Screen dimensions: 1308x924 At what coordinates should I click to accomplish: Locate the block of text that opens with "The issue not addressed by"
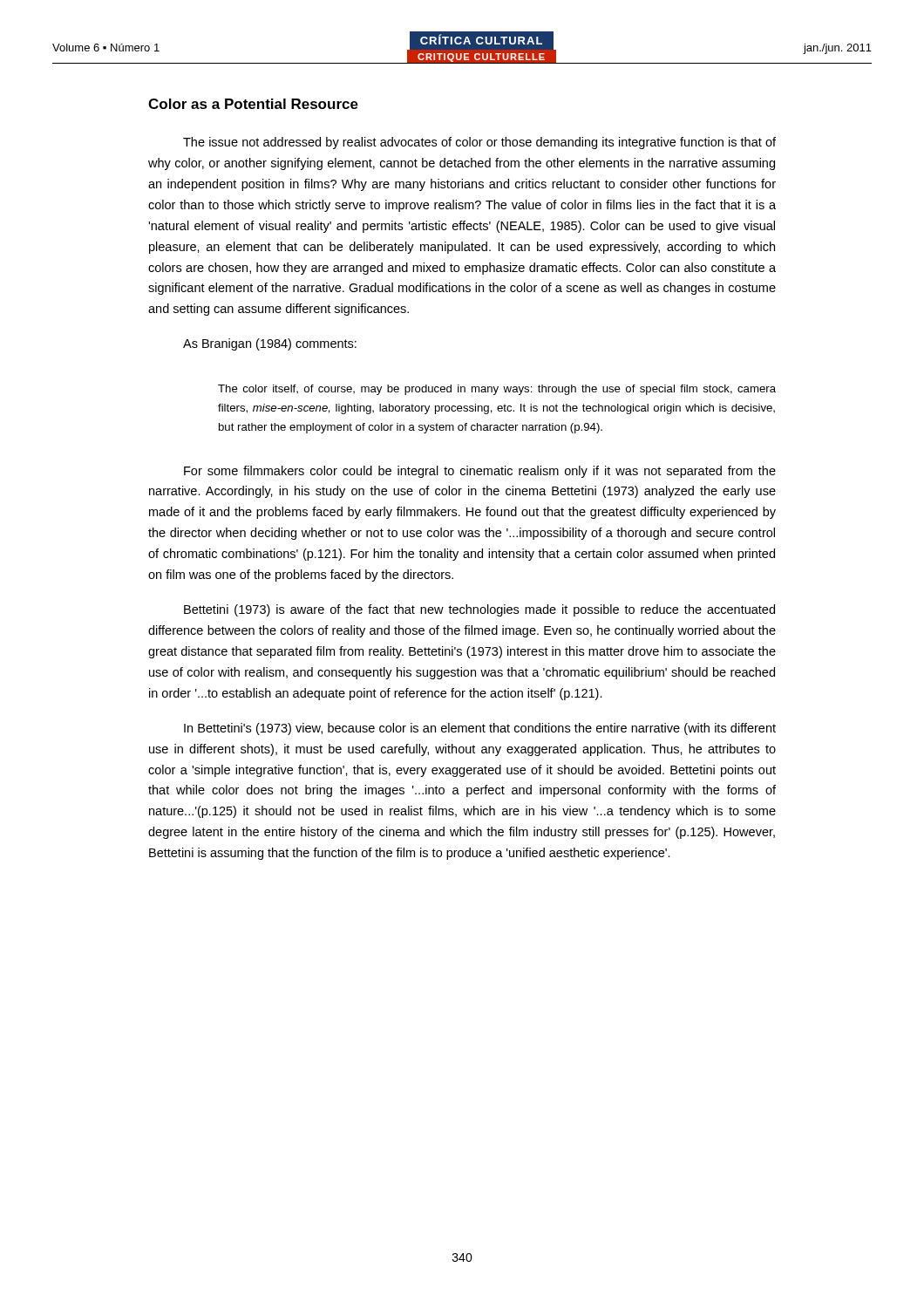click(462, 226)
